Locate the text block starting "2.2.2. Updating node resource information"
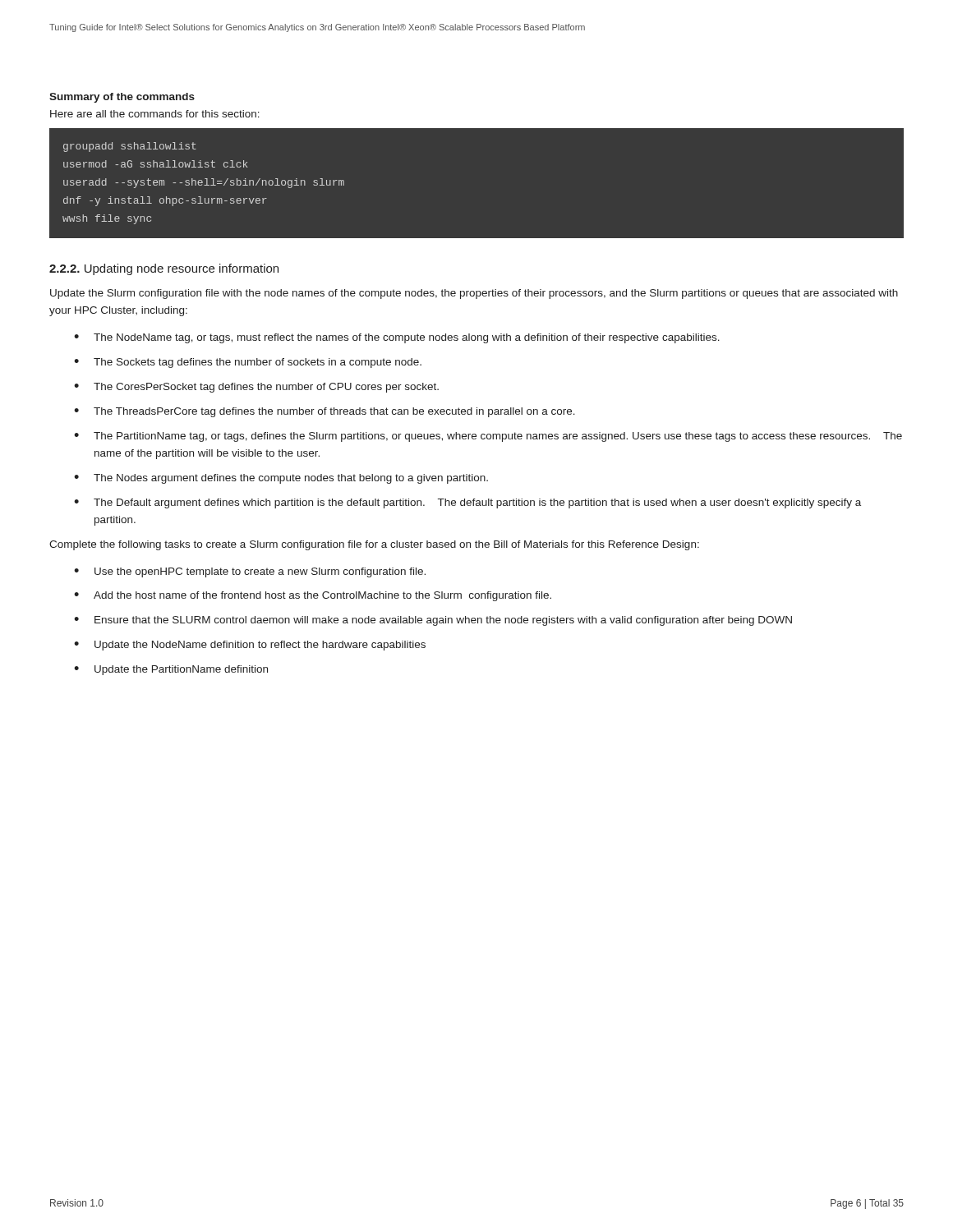Screen dimensions: 1232x953 (164, 269)
